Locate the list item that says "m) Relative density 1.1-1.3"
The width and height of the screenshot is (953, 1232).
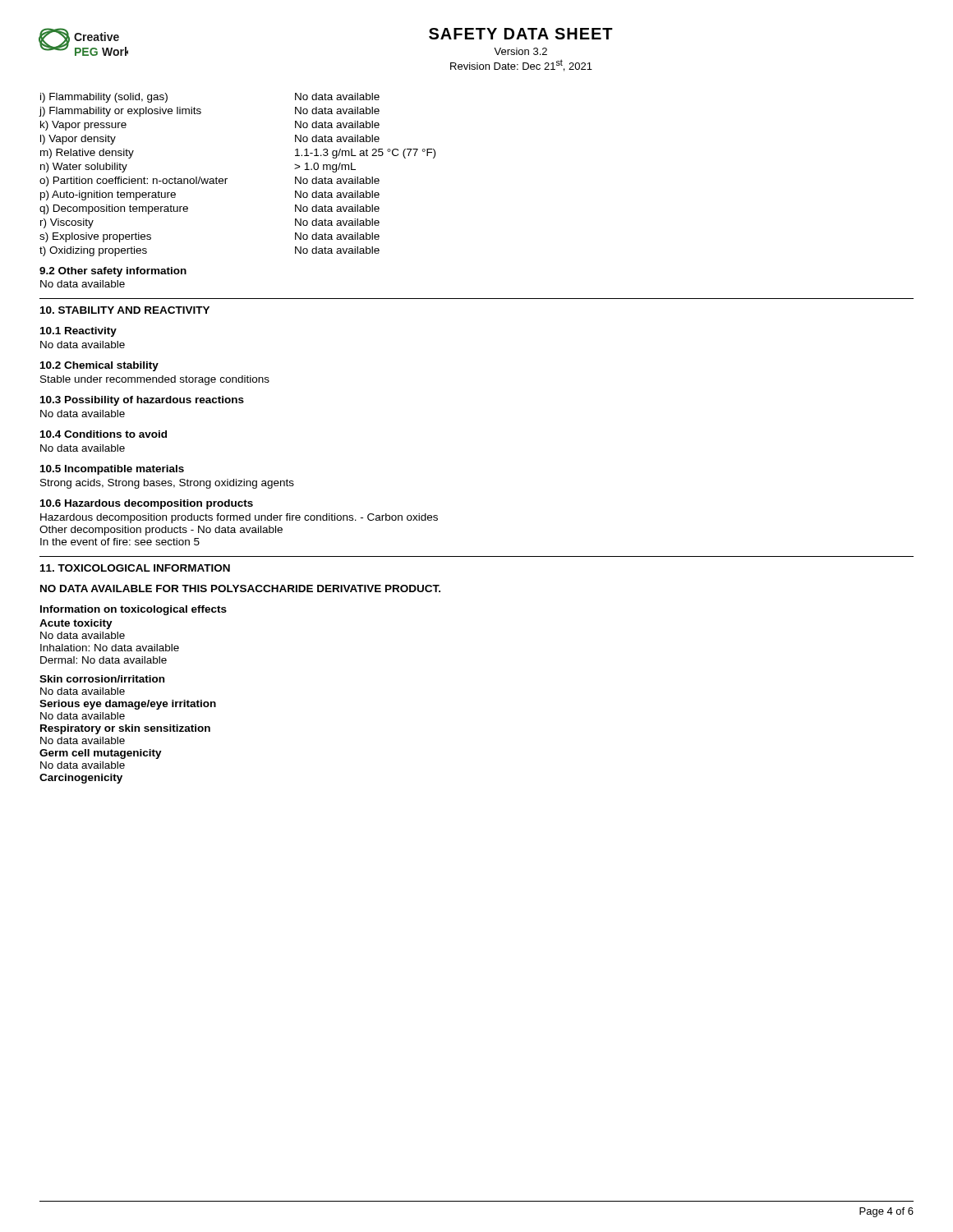point(90,153)
